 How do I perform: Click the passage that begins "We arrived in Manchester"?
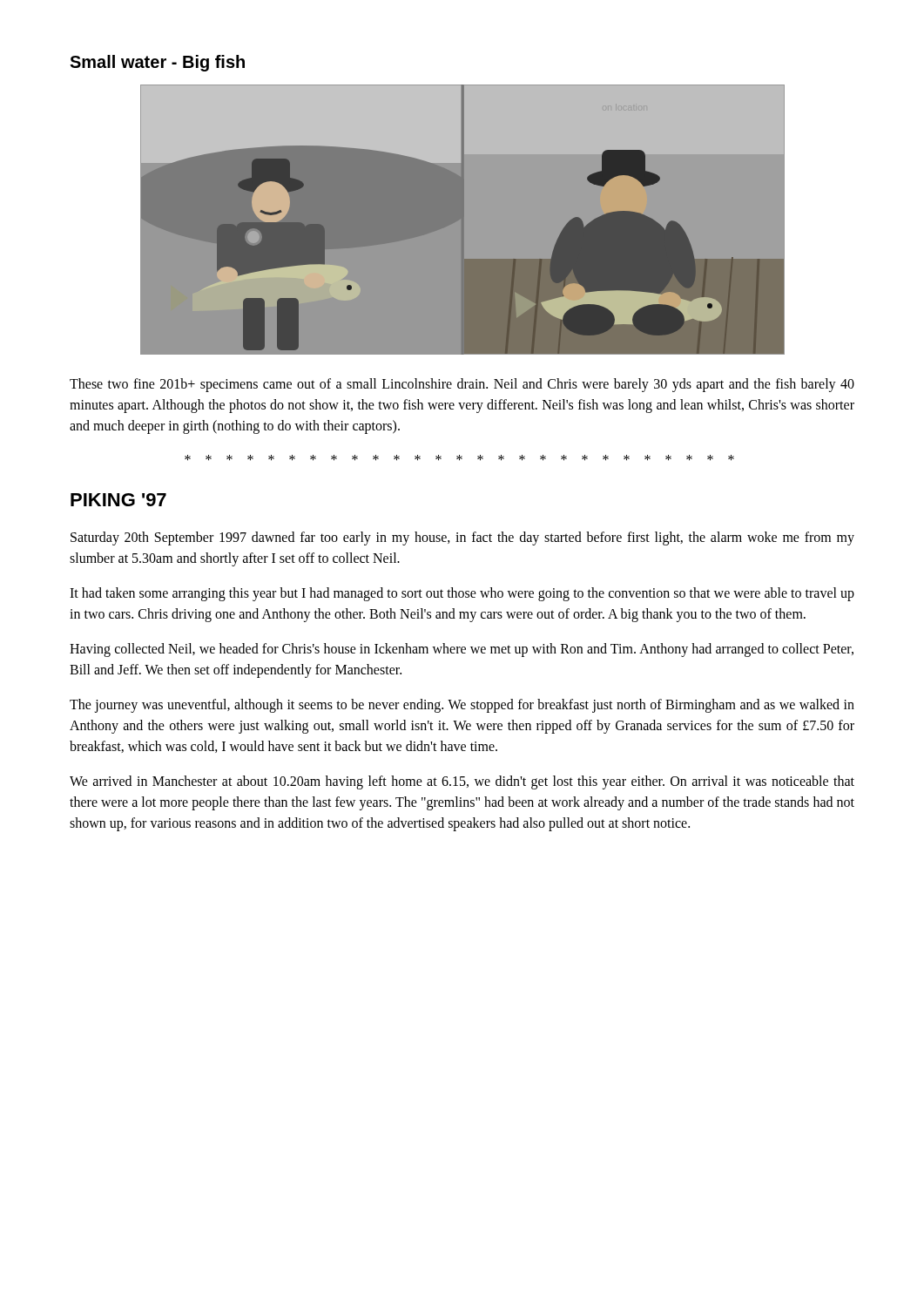point(462,802)
